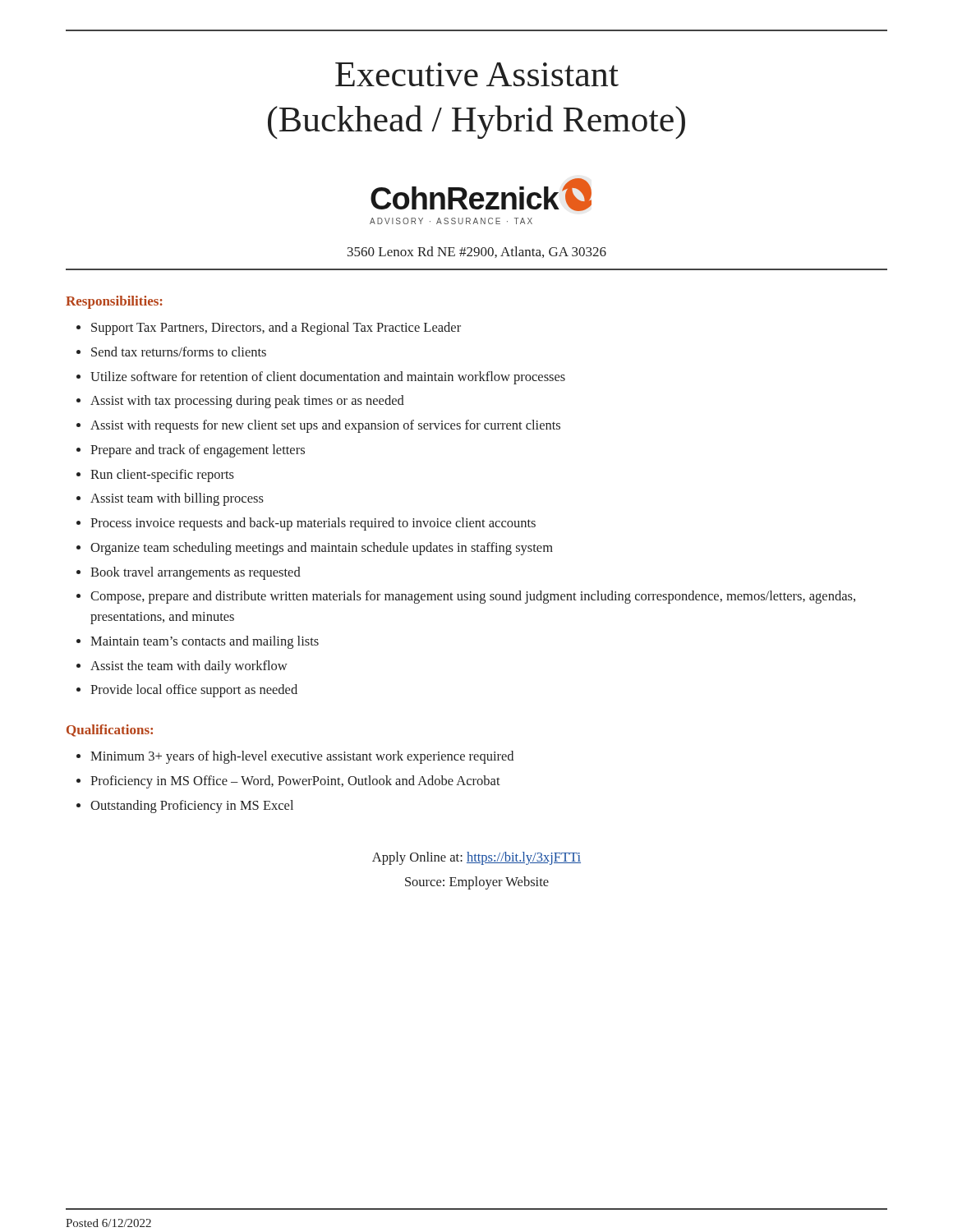Point to the block beginning "Compose, prepare and distribute"
953x1232 pixels.
473,606
